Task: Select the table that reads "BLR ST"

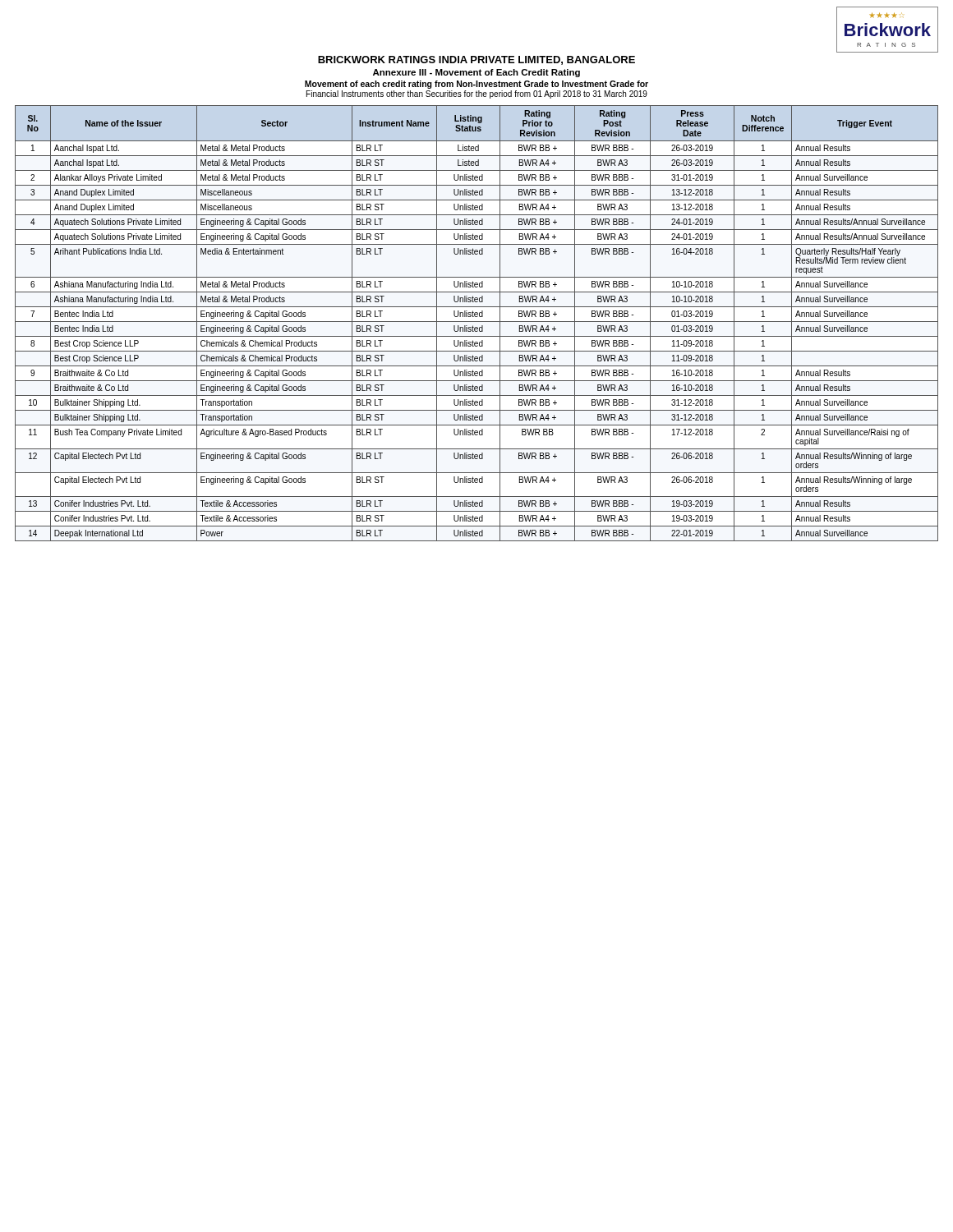Action: pyautogui.click(x=476, y=323)
